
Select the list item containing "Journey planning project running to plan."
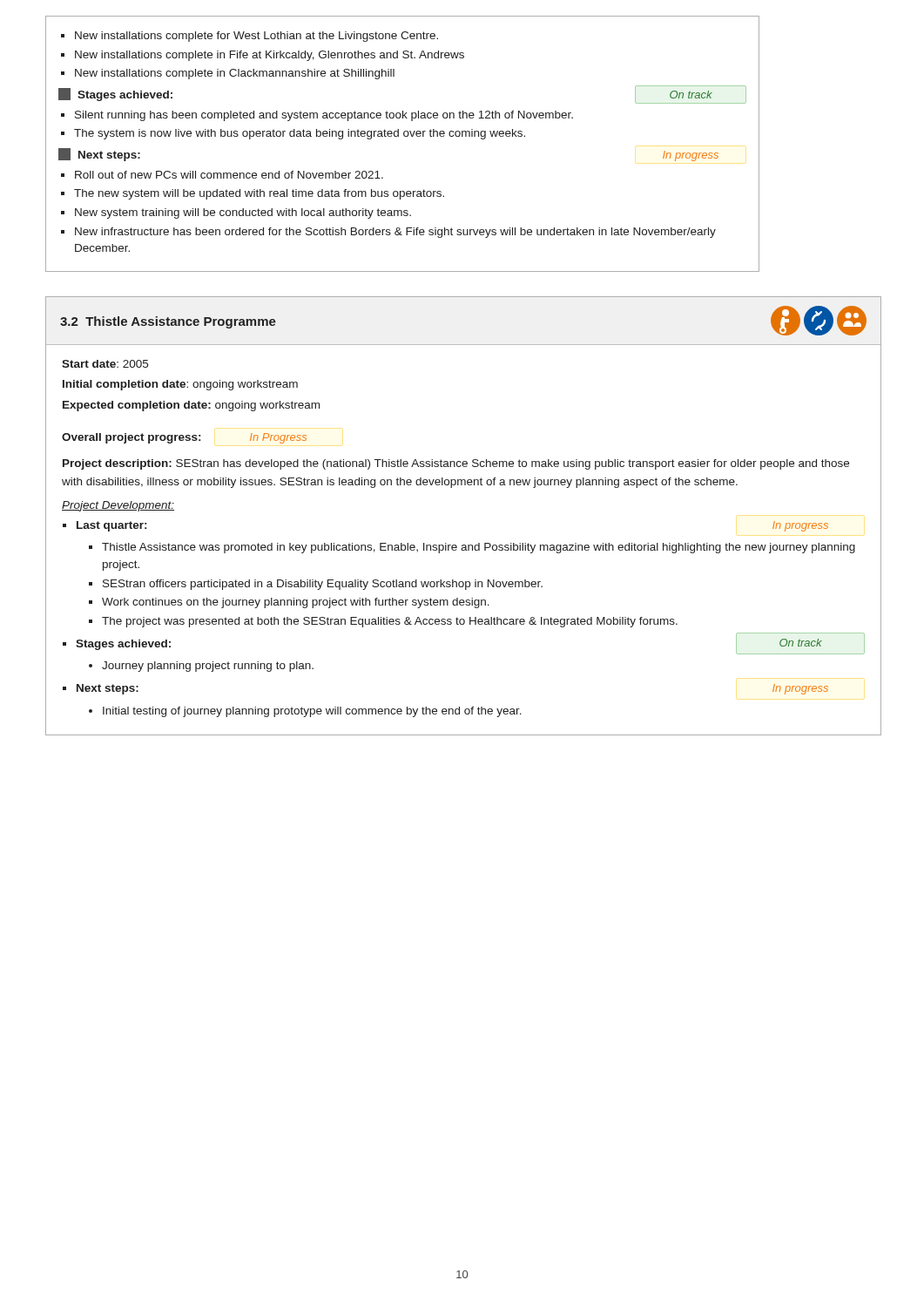208,667
